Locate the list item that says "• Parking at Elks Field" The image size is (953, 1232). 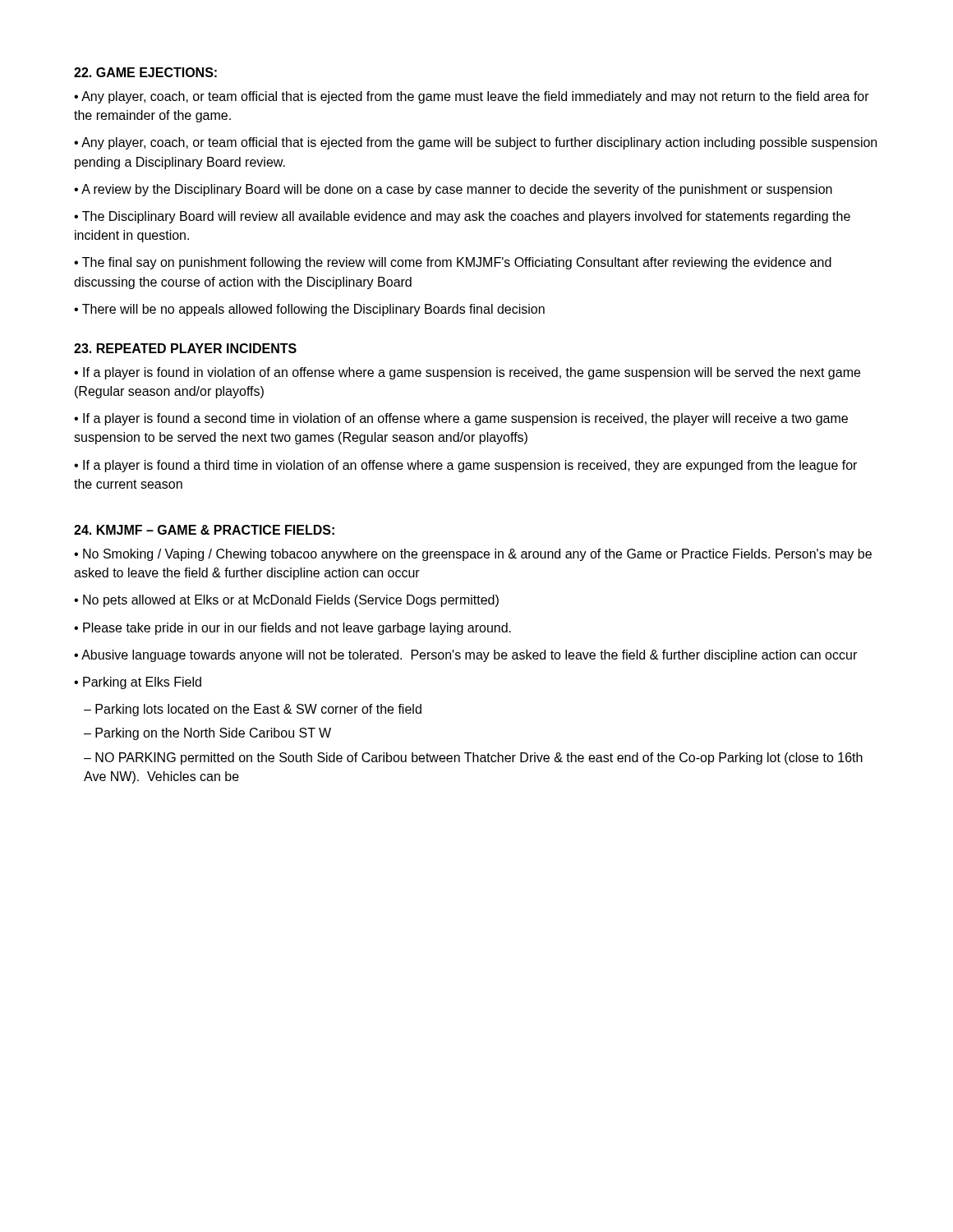tap(138, 682)
